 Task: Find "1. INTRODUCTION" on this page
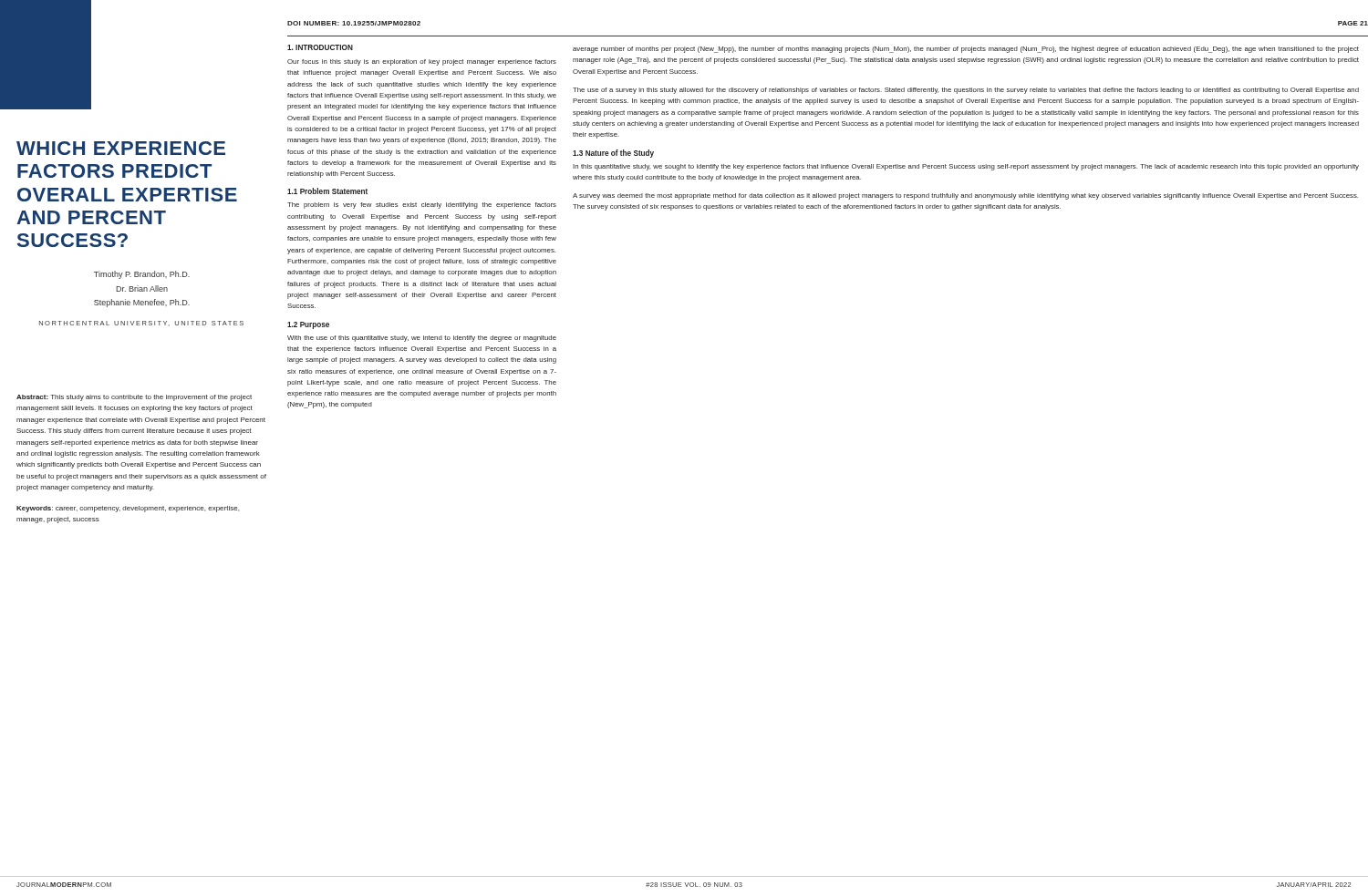click(320, 48)
